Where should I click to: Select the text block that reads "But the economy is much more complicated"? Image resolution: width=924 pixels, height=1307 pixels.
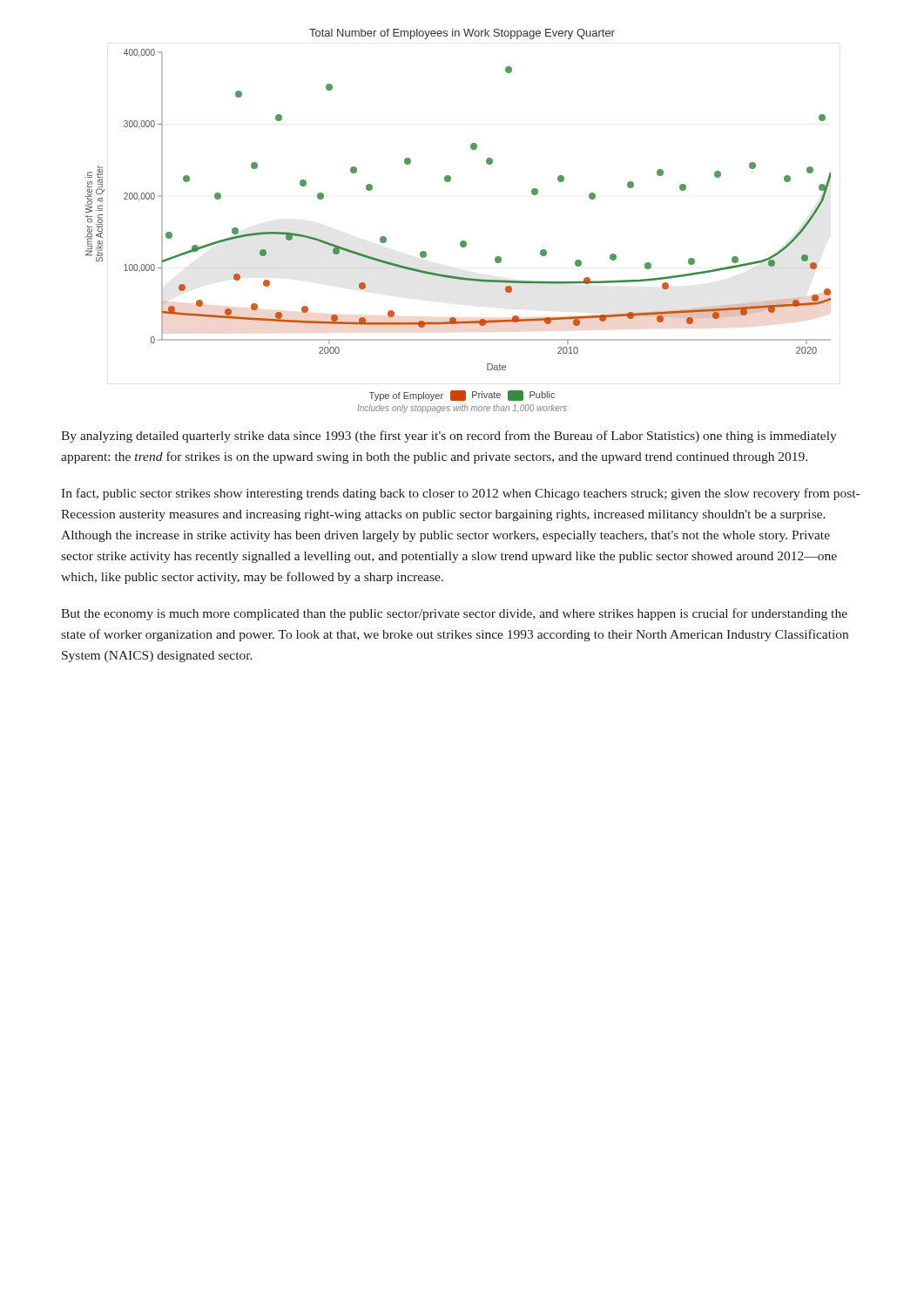click(455, 634)
